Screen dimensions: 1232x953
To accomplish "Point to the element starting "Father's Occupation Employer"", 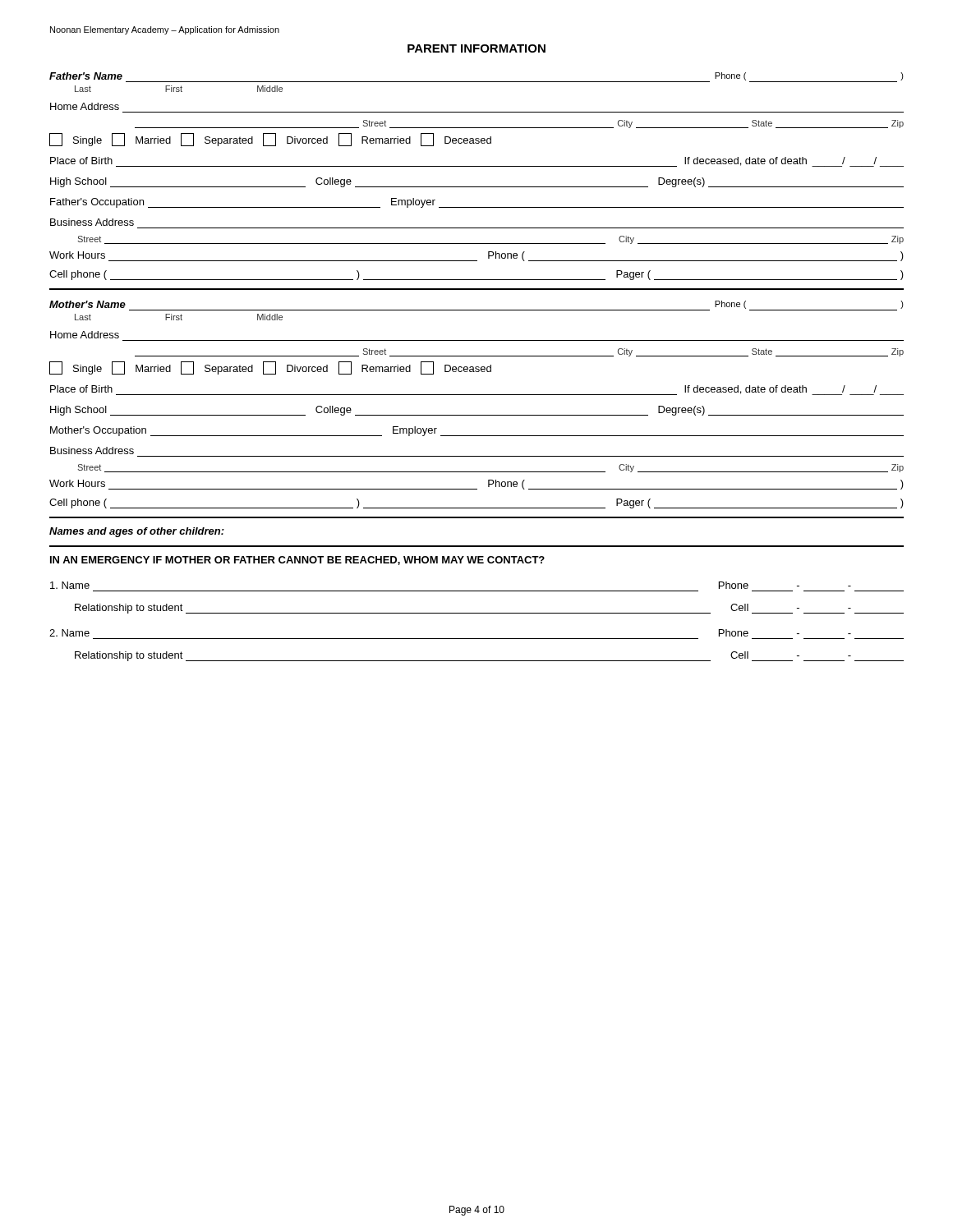I will point(476,201).
